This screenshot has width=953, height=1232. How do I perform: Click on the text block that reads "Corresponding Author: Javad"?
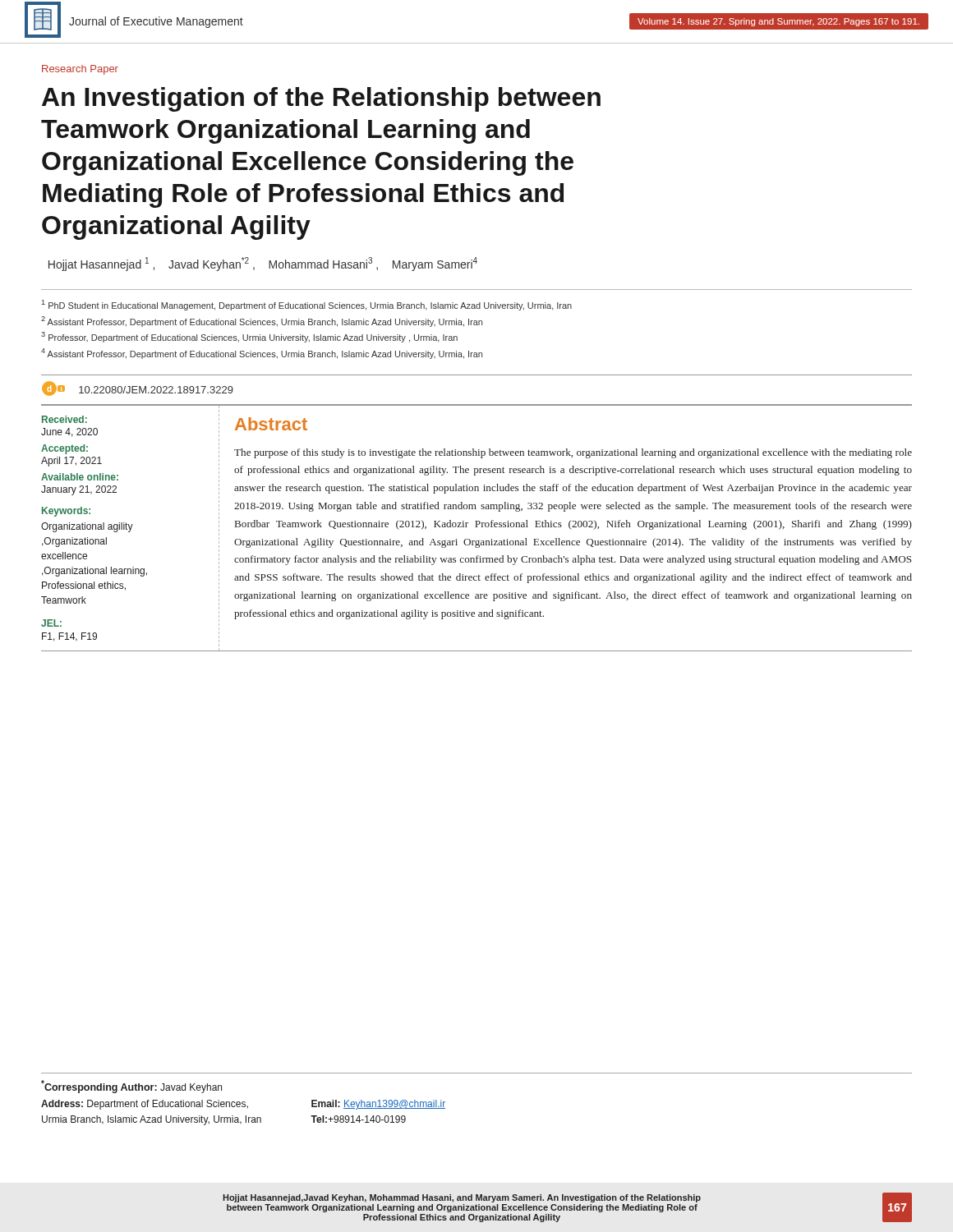point(131,1087)
